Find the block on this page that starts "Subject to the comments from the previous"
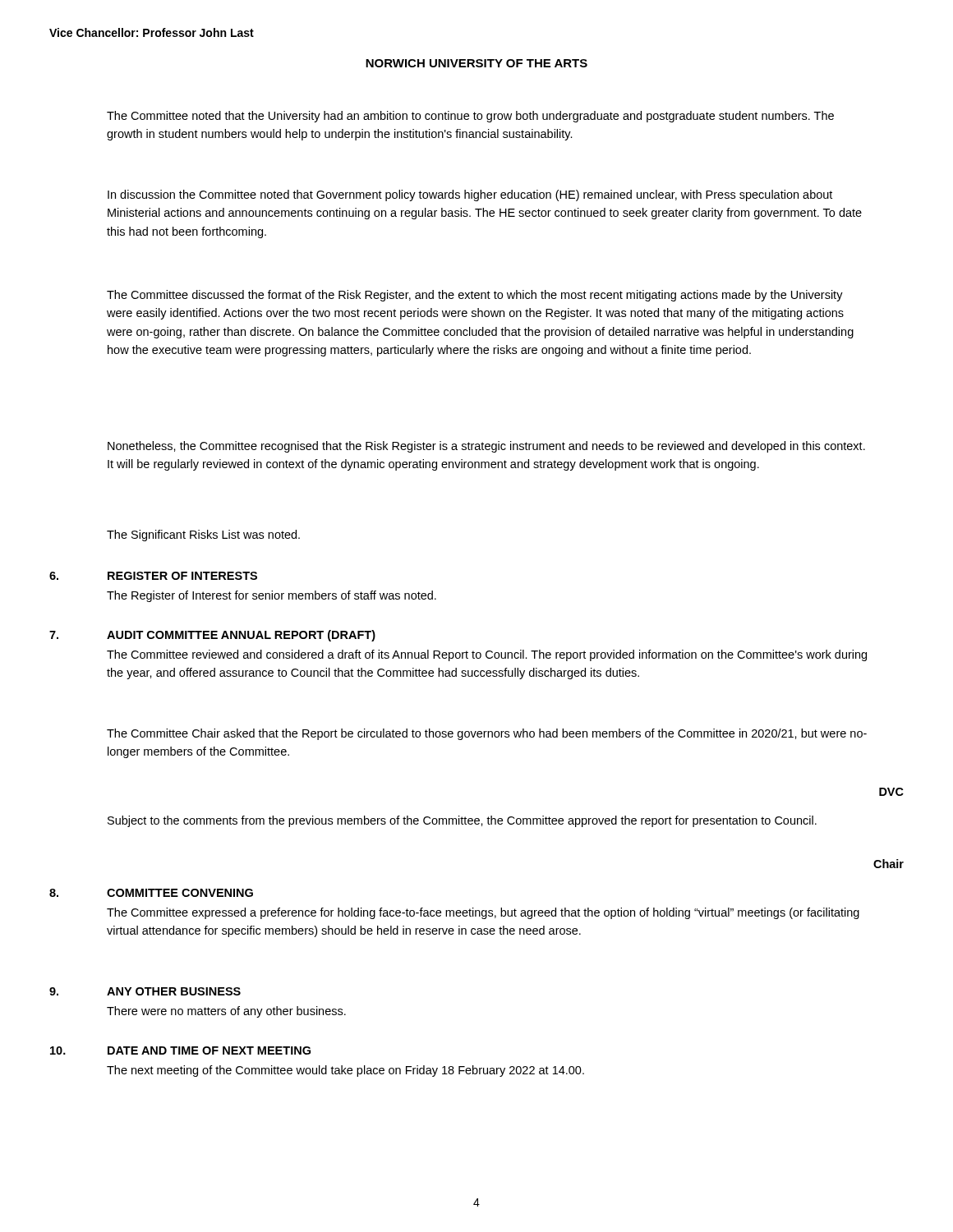This screenshot has width=953, height=1232. pyautogui.click(x=462, y=821)
